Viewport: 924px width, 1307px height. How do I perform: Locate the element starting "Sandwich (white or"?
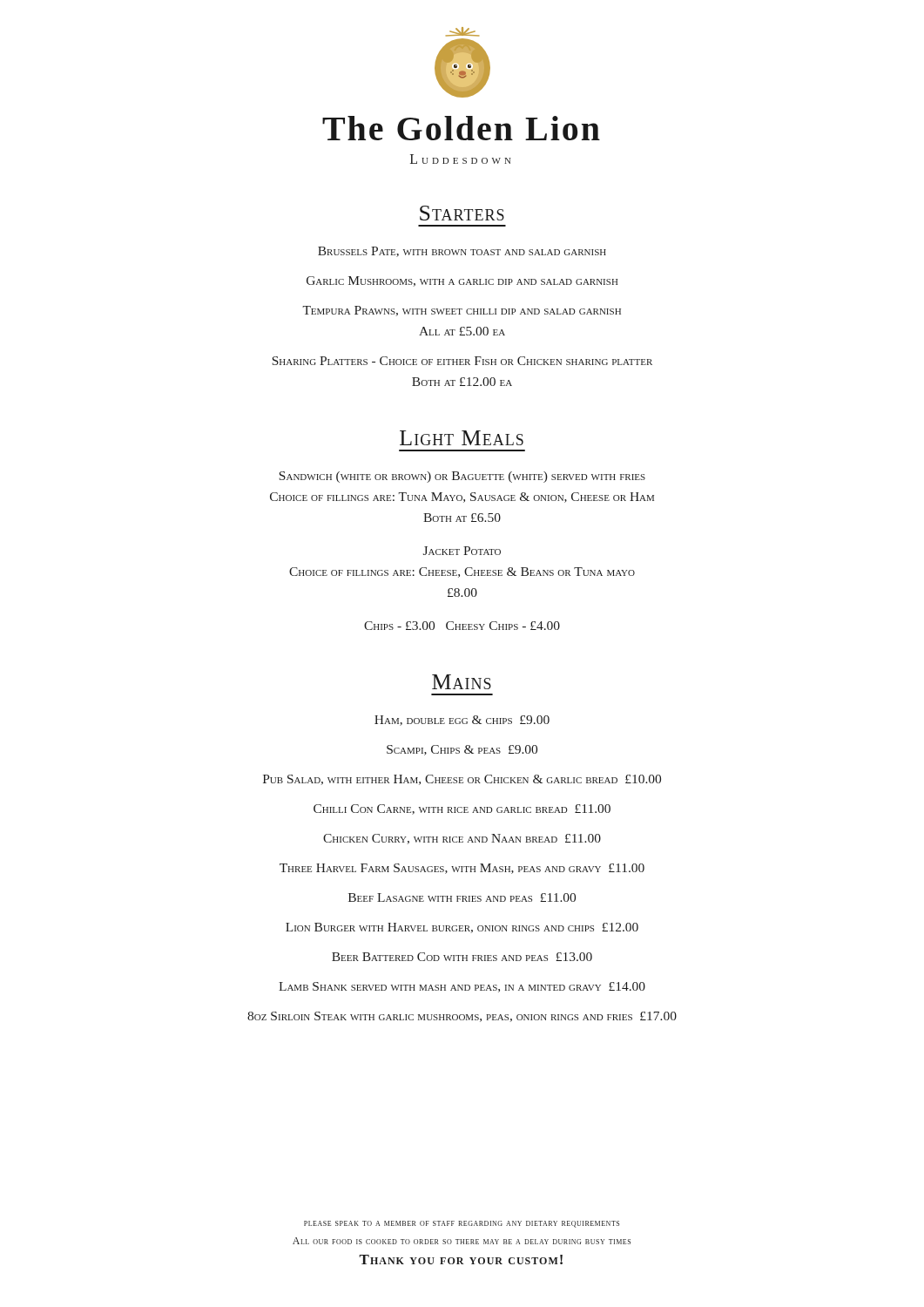[462, 496]
